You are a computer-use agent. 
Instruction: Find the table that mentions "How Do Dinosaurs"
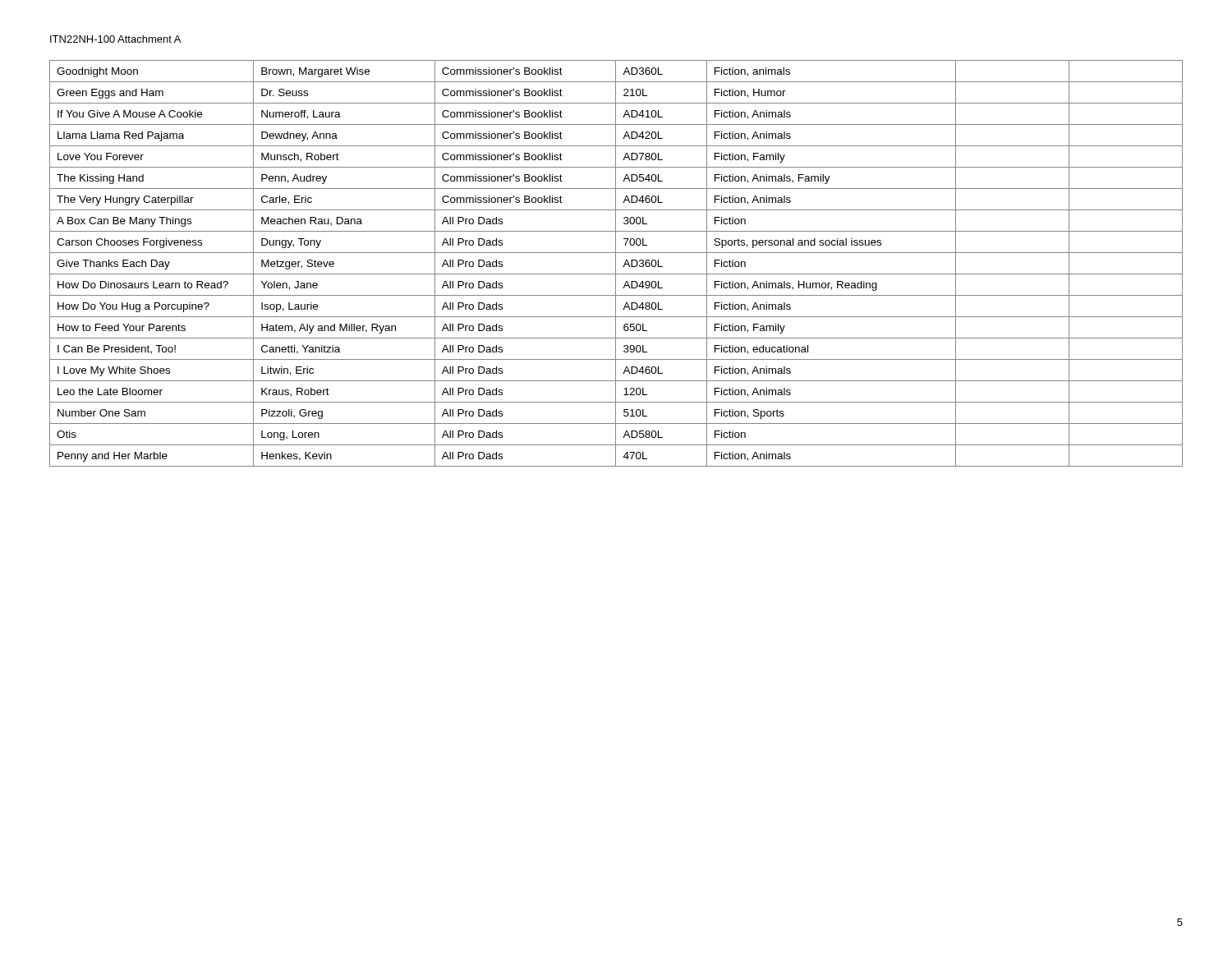pos(616,263)
